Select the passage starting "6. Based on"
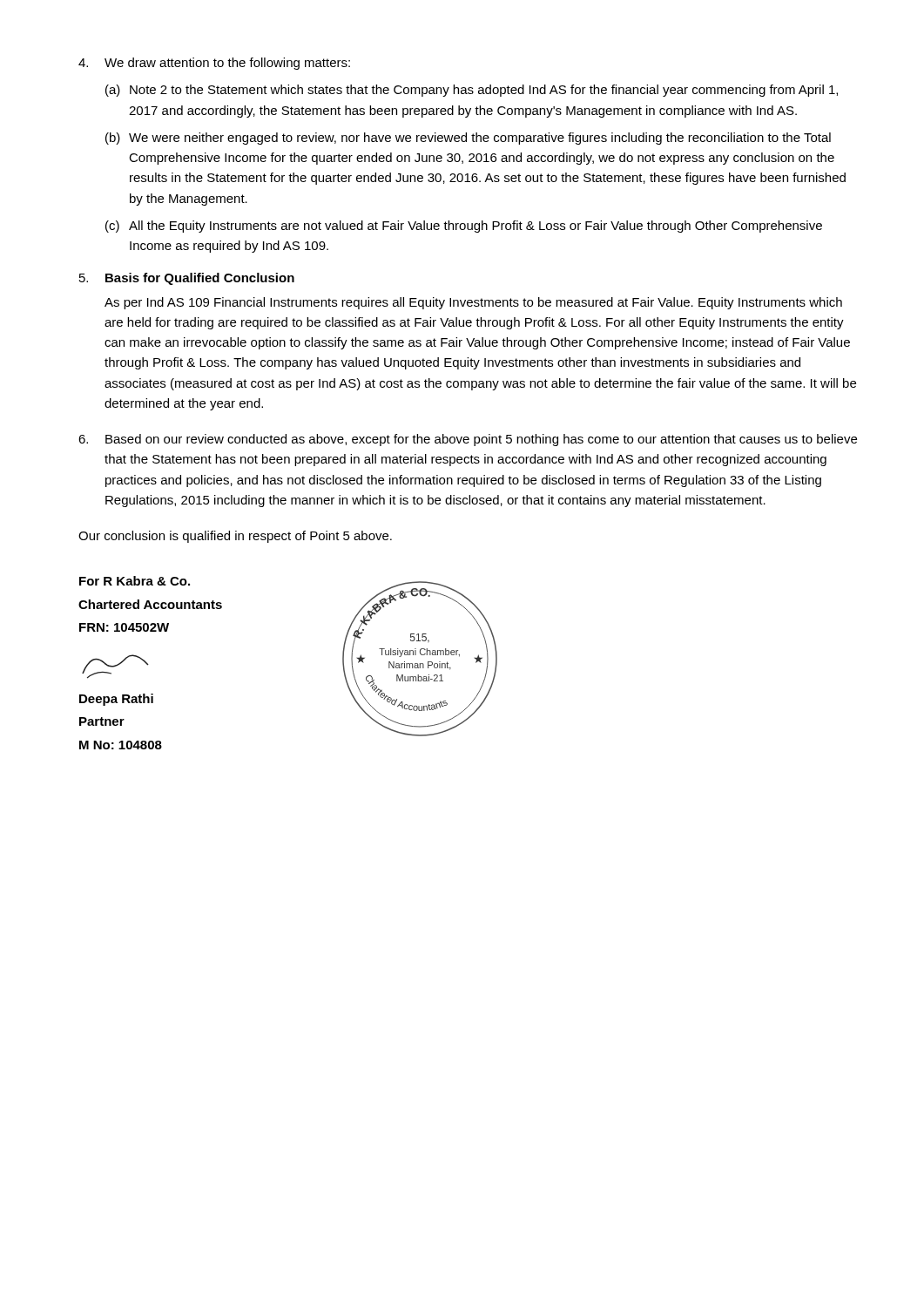The height and width of the screenshot is (1307, 924). (471, 469)
